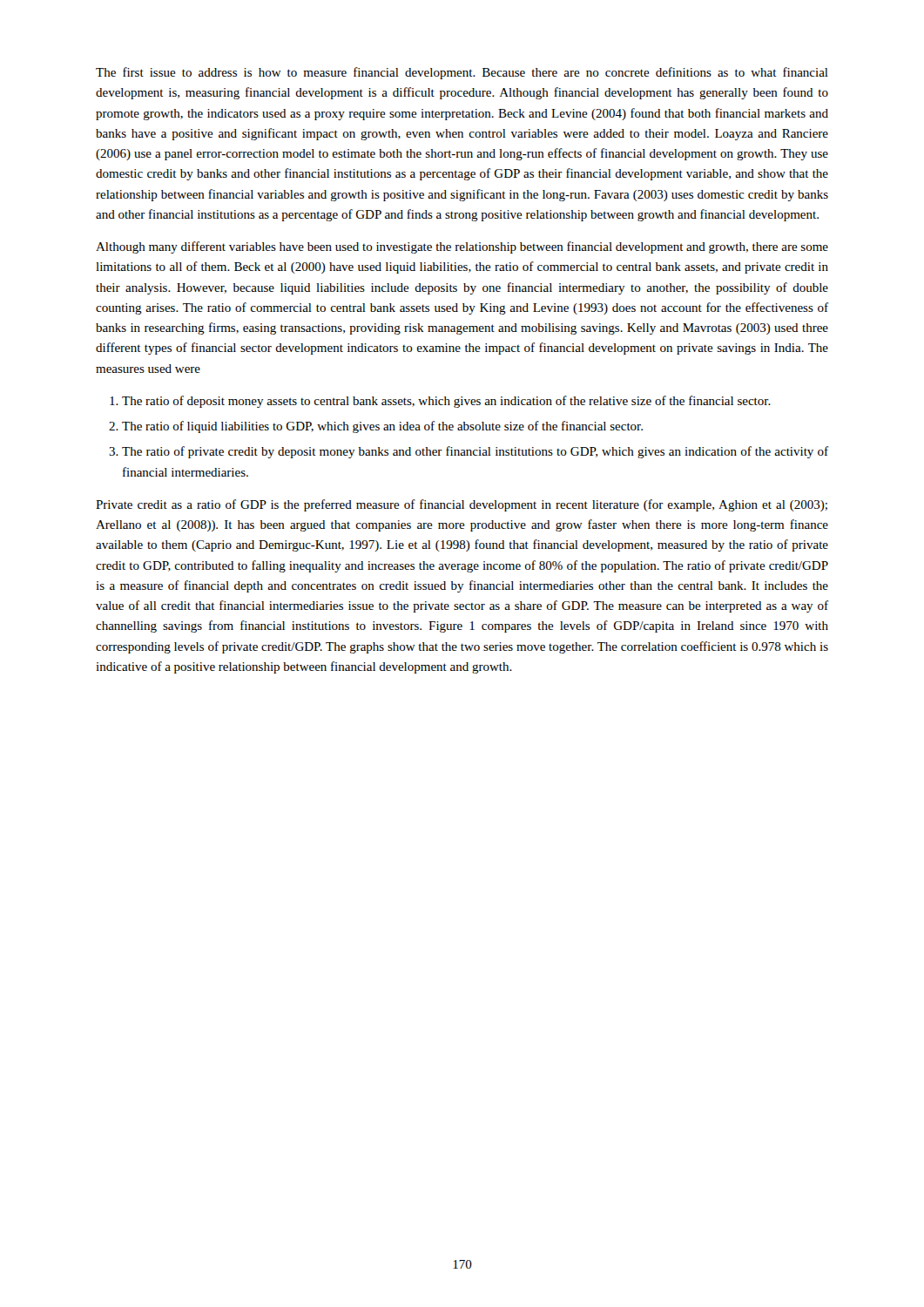Locate the block of text that opens with "The first issue to address is how"

[462, 143]
